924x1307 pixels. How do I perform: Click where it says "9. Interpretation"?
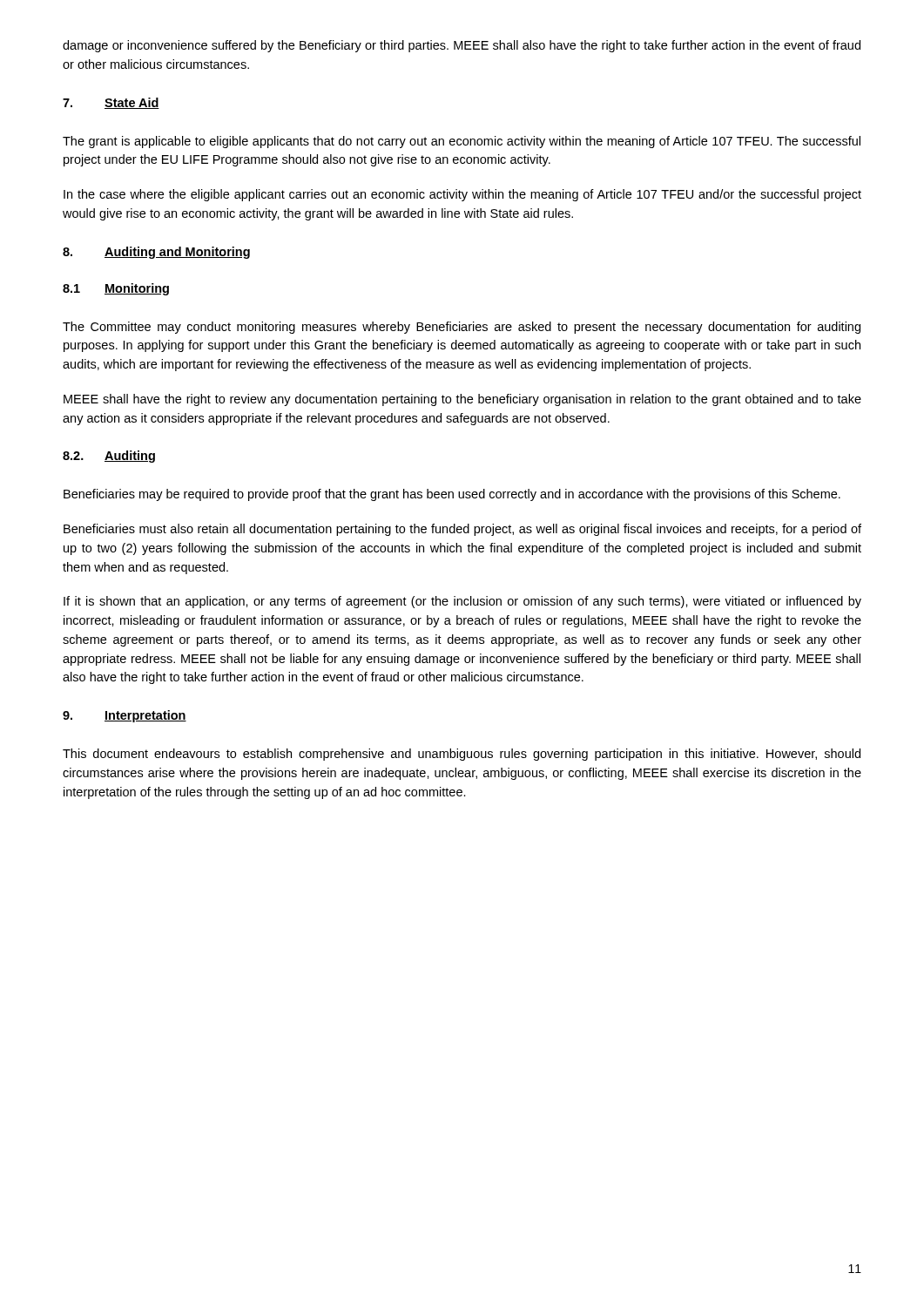point(124,715)
